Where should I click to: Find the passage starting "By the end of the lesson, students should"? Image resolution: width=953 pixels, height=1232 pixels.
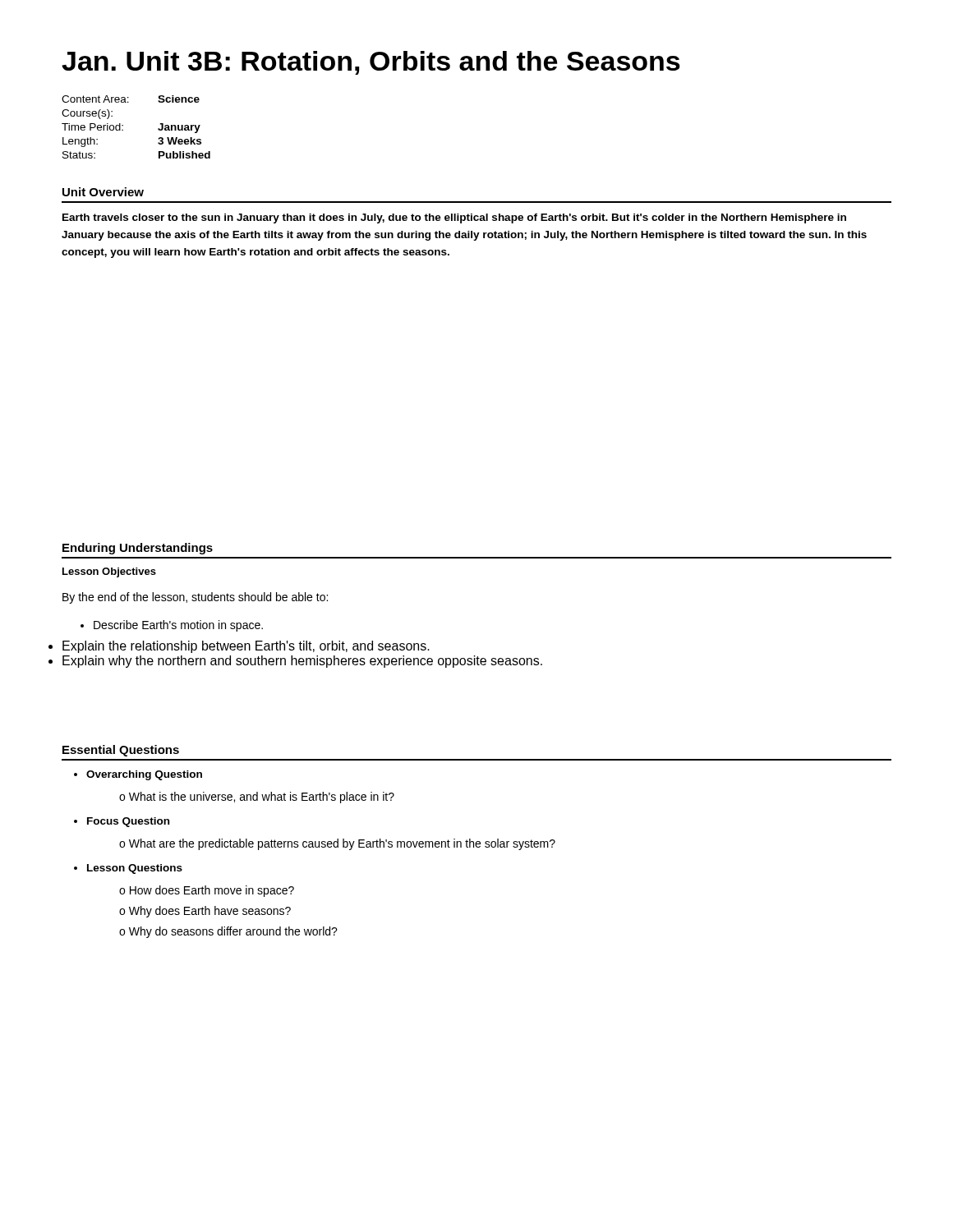tap(195, 598)
